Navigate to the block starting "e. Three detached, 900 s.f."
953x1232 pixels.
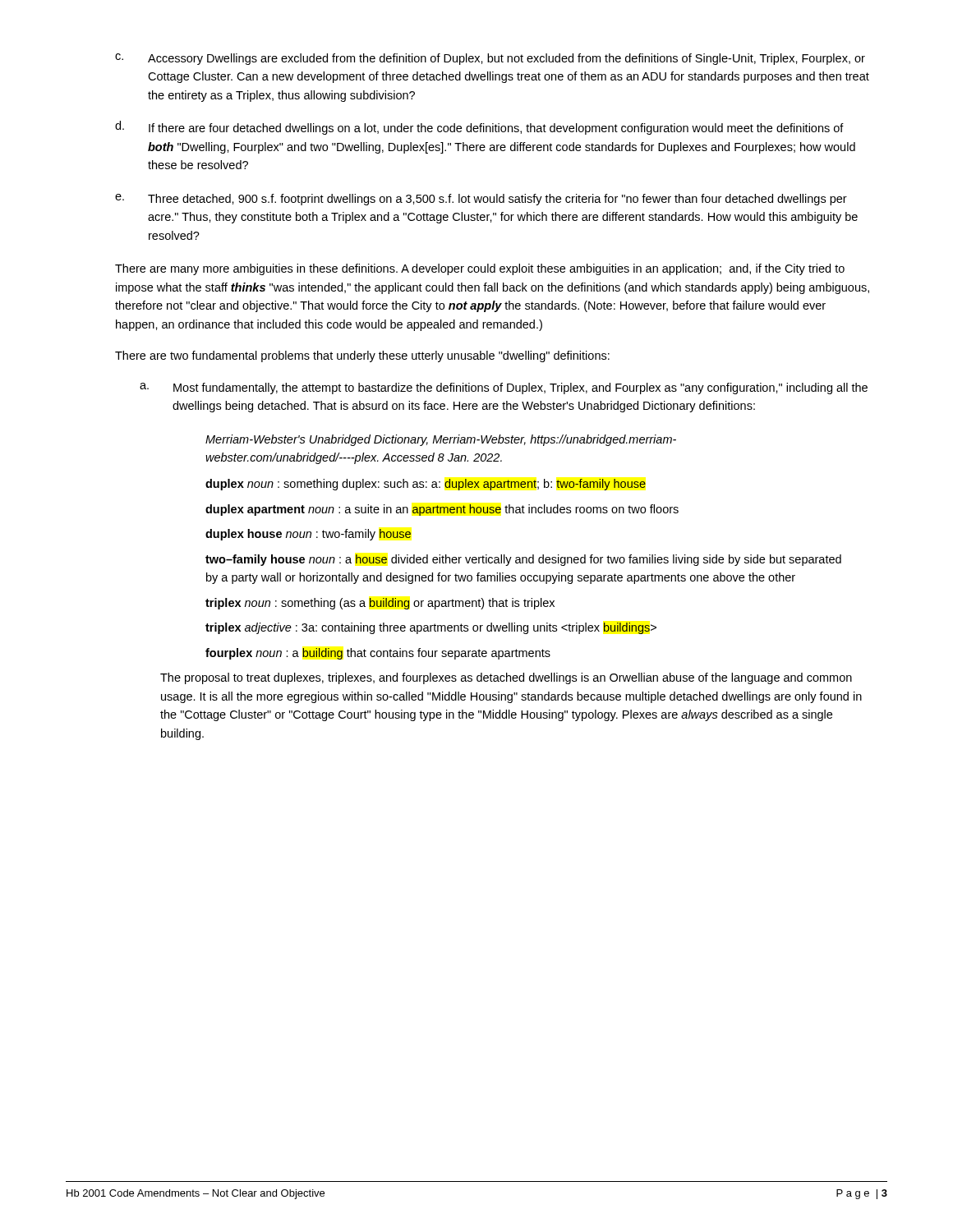pyautogui.click(x=493, y=217)
